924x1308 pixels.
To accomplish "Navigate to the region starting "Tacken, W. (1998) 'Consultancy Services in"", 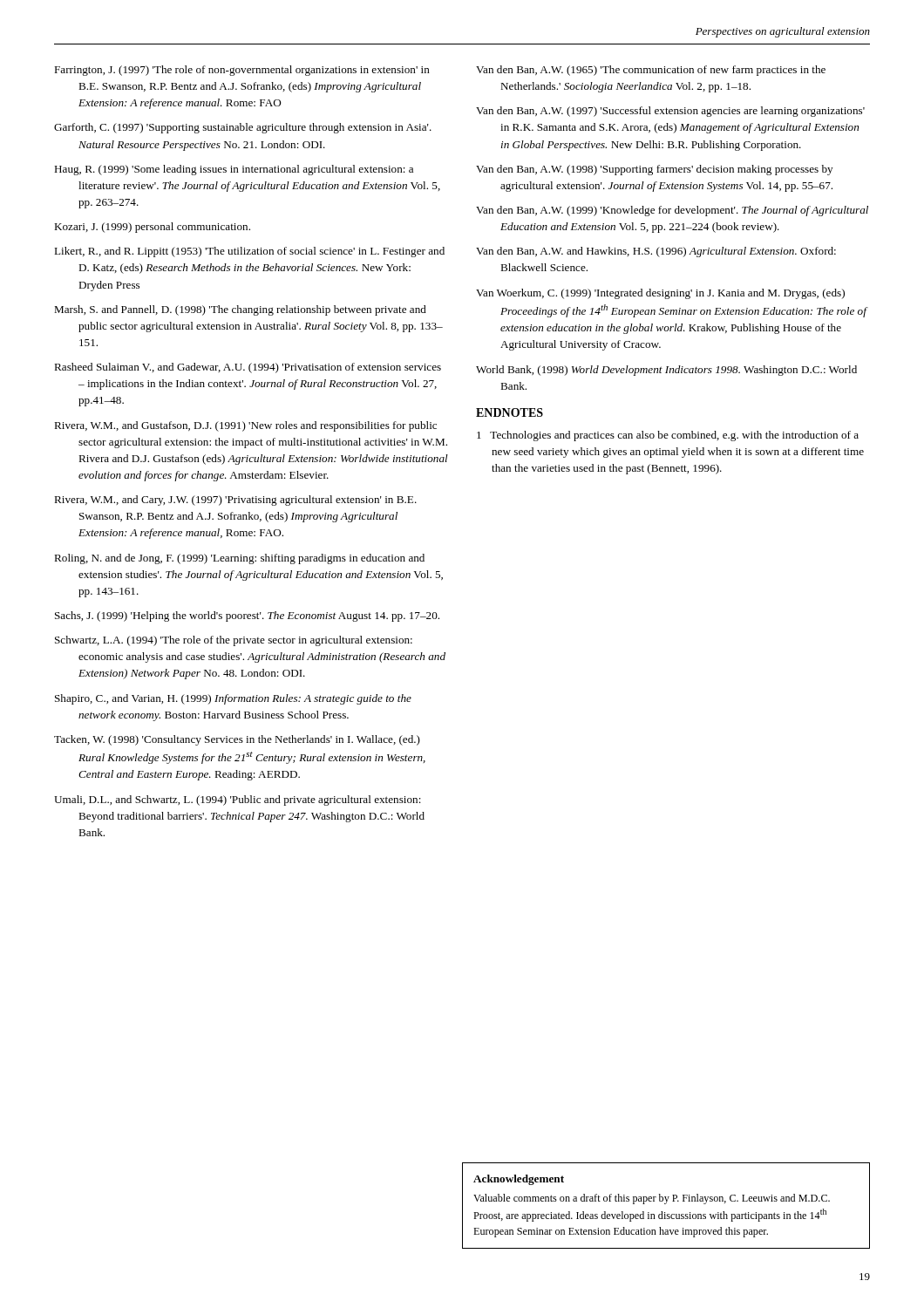I will point(240,757).
